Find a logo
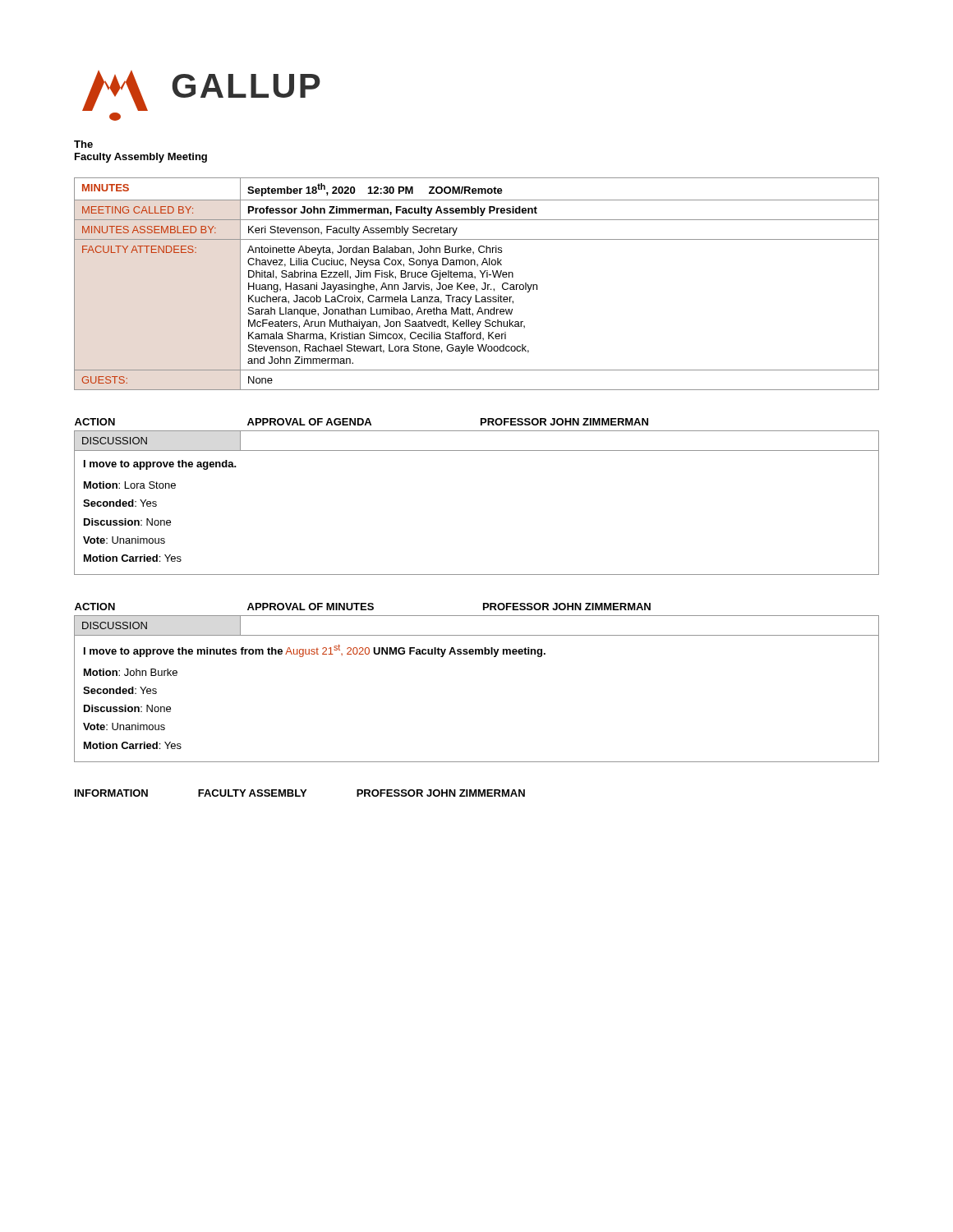The width and height of the screenshot is (953, 1232). [476, 86]
